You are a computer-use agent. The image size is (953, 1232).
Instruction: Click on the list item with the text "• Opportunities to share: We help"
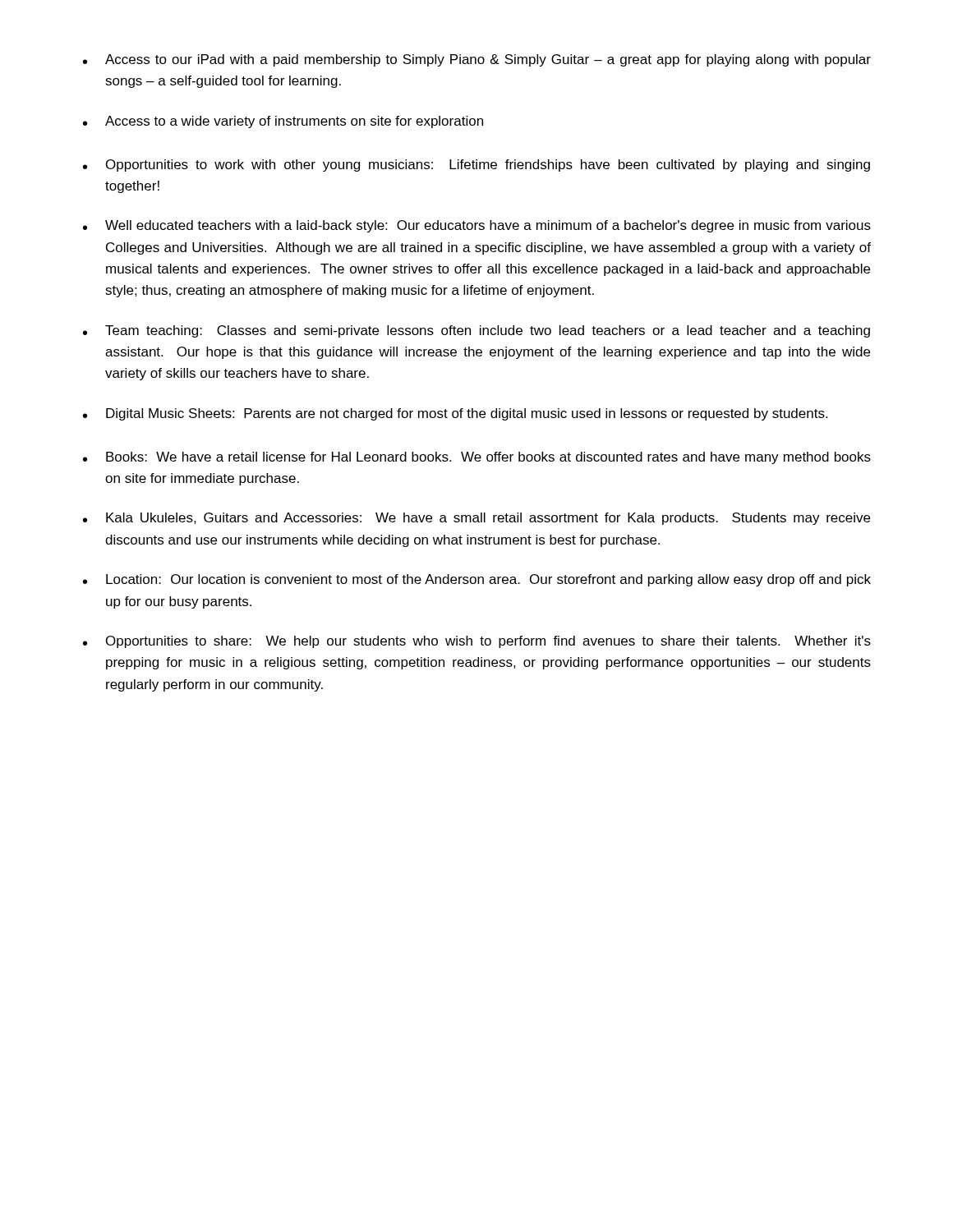(x=476, y=663)
